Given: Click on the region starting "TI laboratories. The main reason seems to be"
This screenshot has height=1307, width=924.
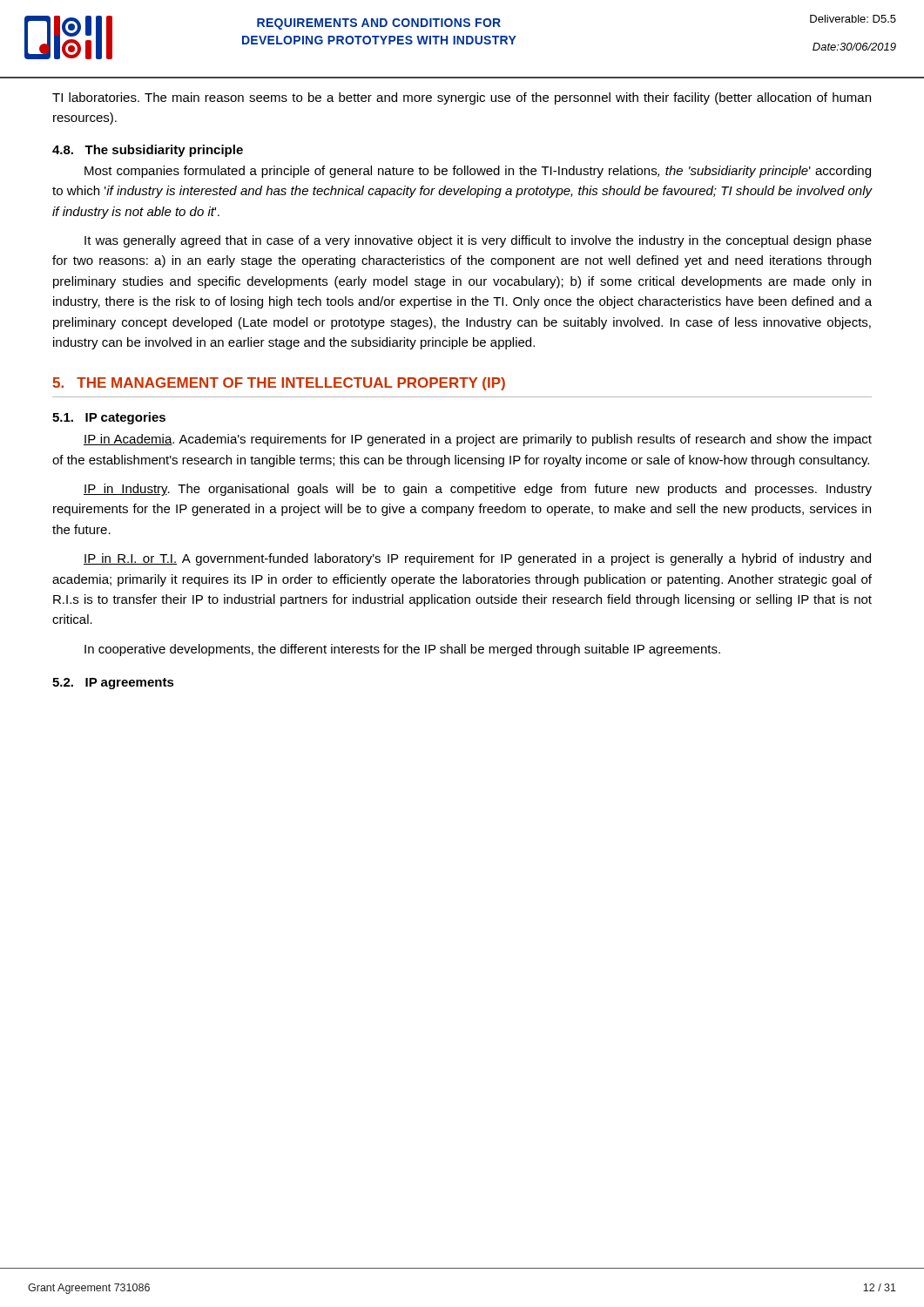Looking at the screenshot, I should tap(462, 107).
